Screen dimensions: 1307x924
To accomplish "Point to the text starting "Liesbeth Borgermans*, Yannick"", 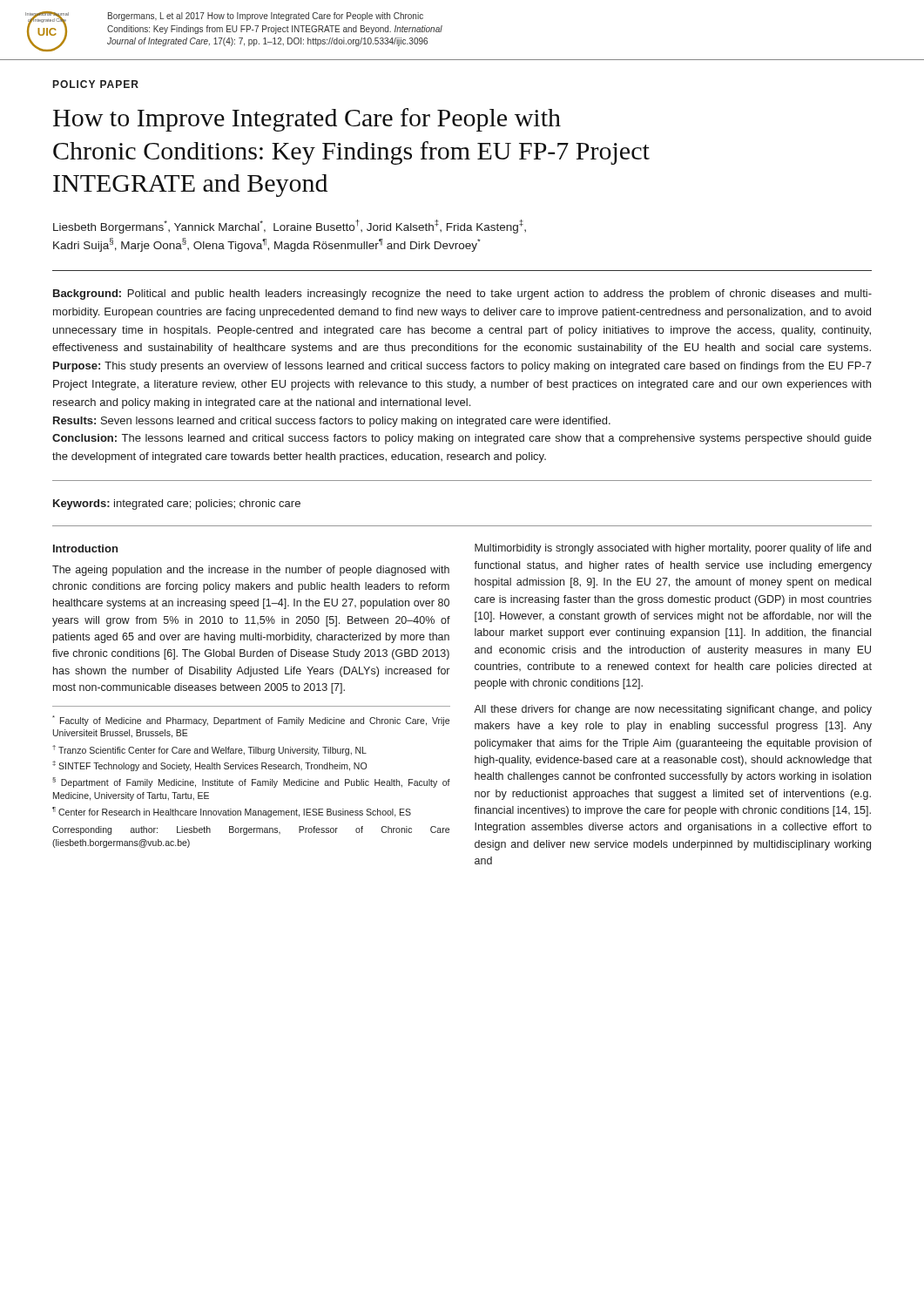I will coord(290,234).
